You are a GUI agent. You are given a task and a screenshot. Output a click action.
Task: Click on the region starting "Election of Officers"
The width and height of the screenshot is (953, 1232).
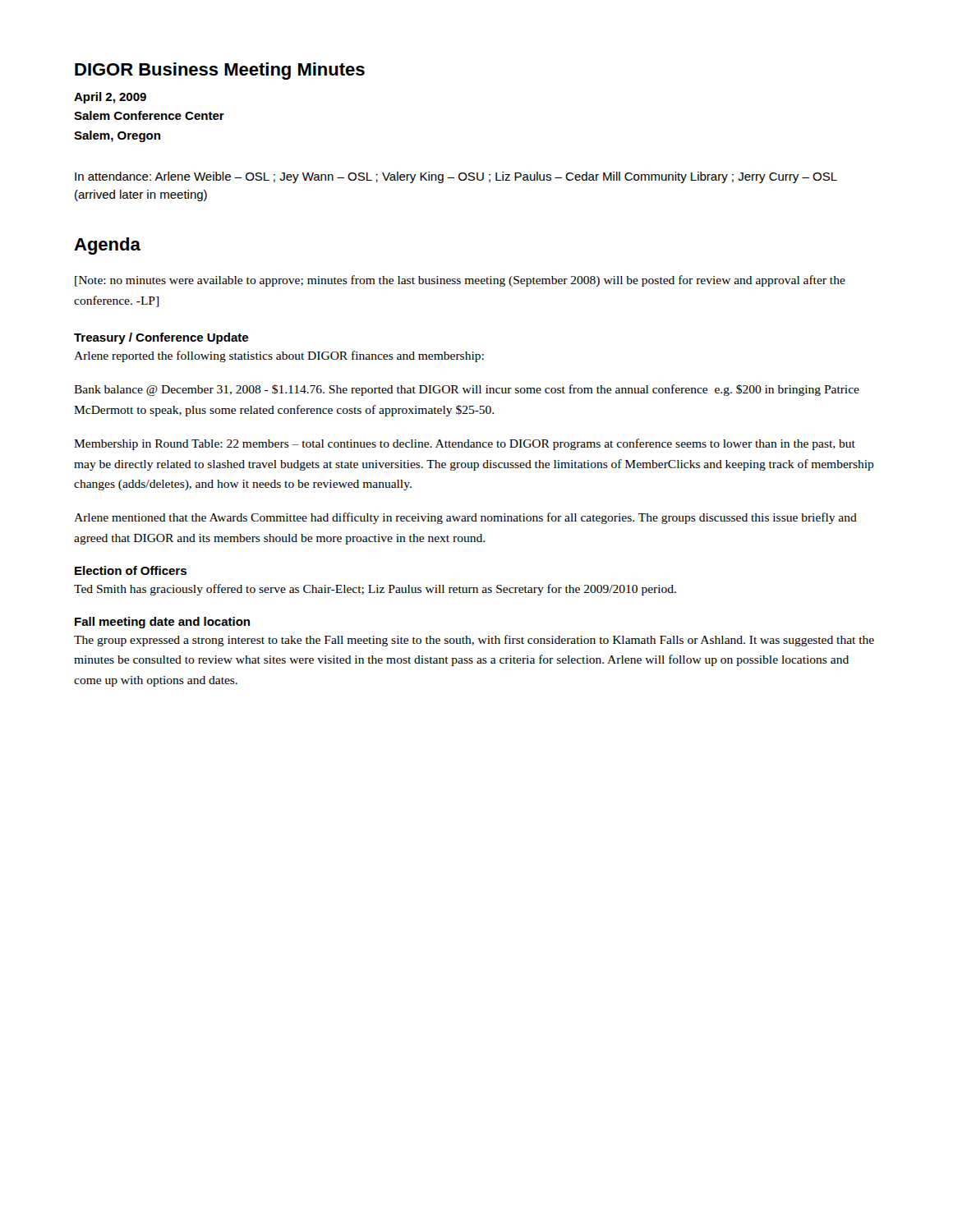pos(130,570)
